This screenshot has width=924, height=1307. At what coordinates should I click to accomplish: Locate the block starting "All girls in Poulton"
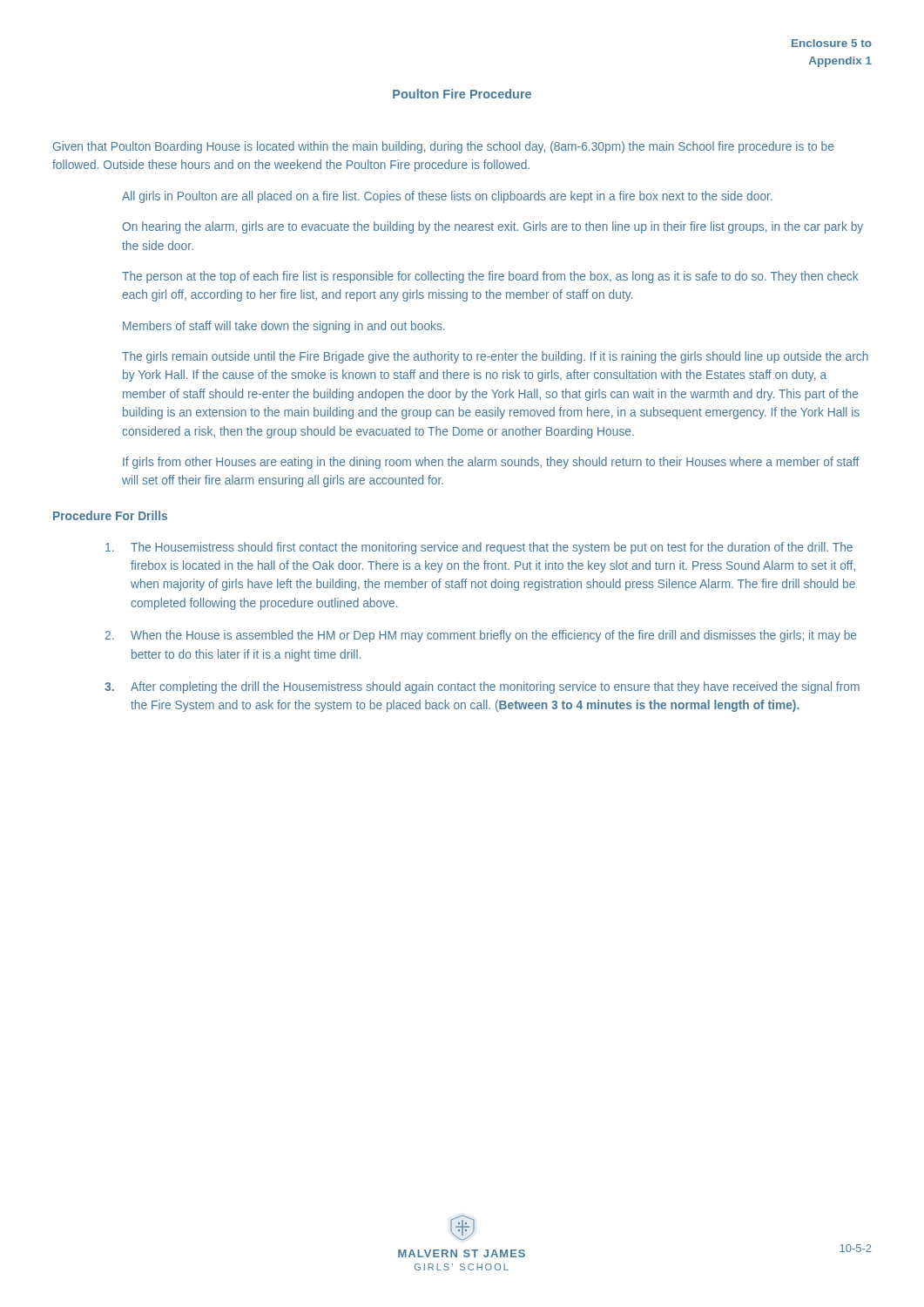448,196
